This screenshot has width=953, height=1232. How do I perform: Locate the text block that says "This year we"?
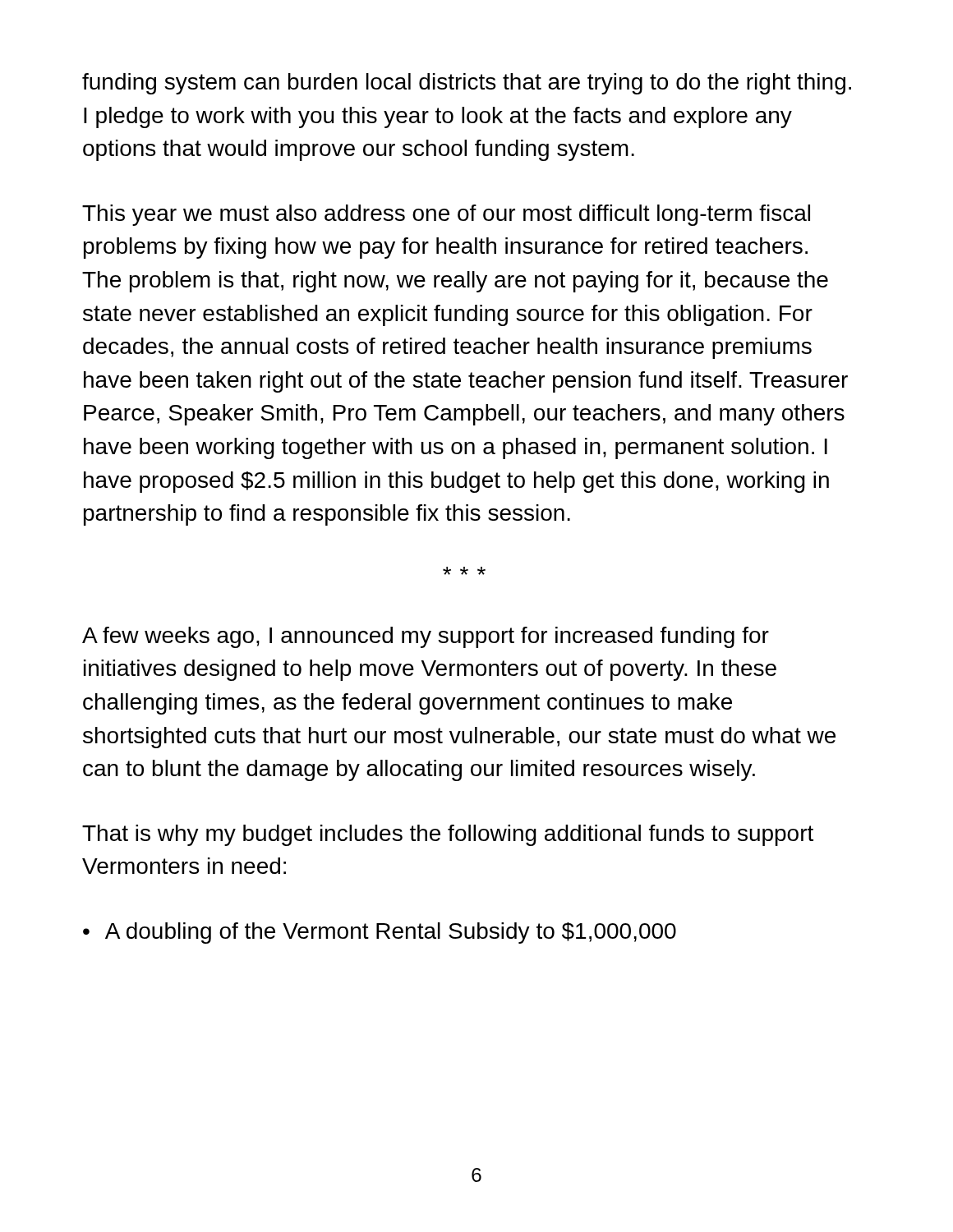tap(465, 363)
